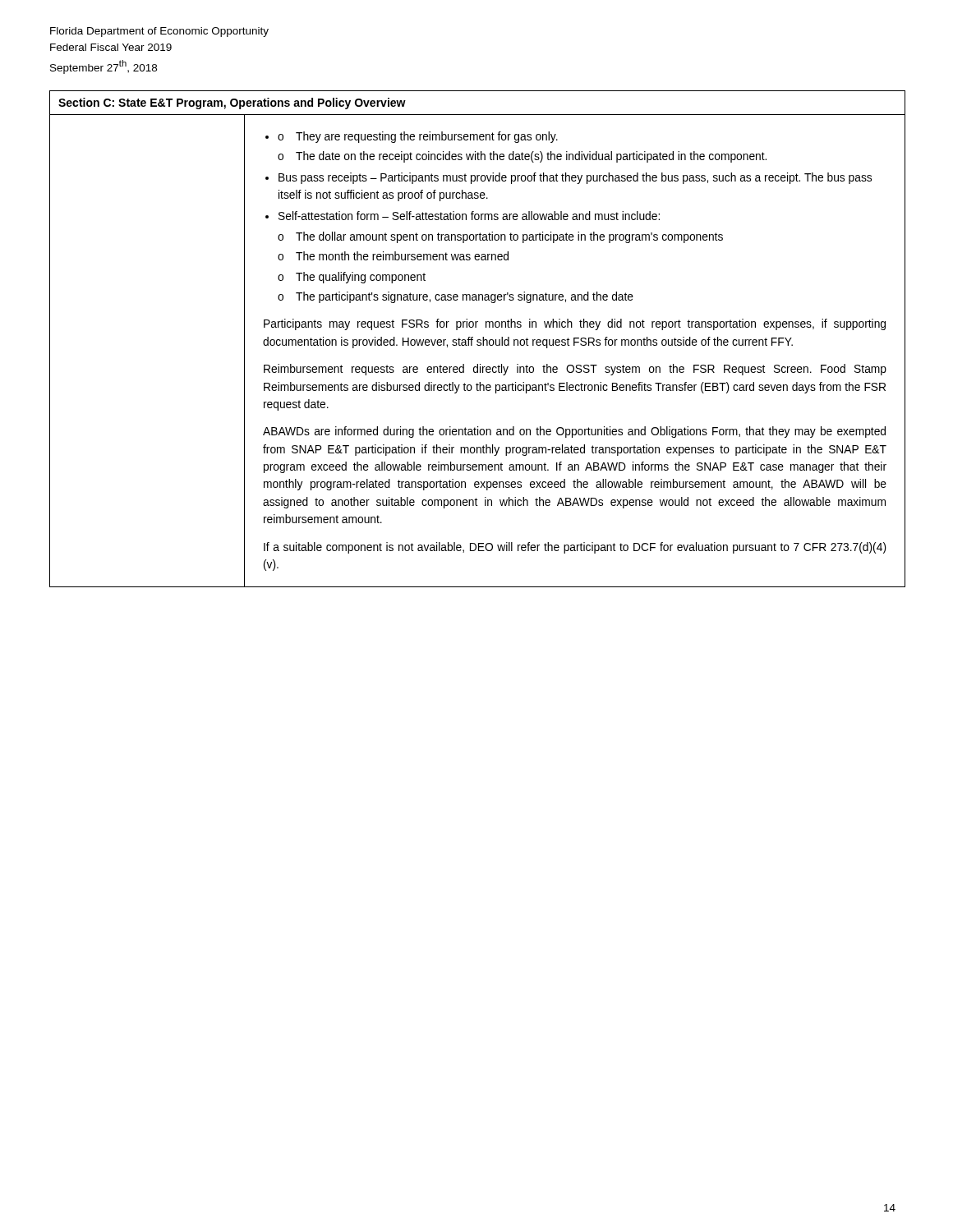Point to the element starting "o They are"
Image resolution: width=953 pixels, height=1232 pixels.
(x=418, y=137)
